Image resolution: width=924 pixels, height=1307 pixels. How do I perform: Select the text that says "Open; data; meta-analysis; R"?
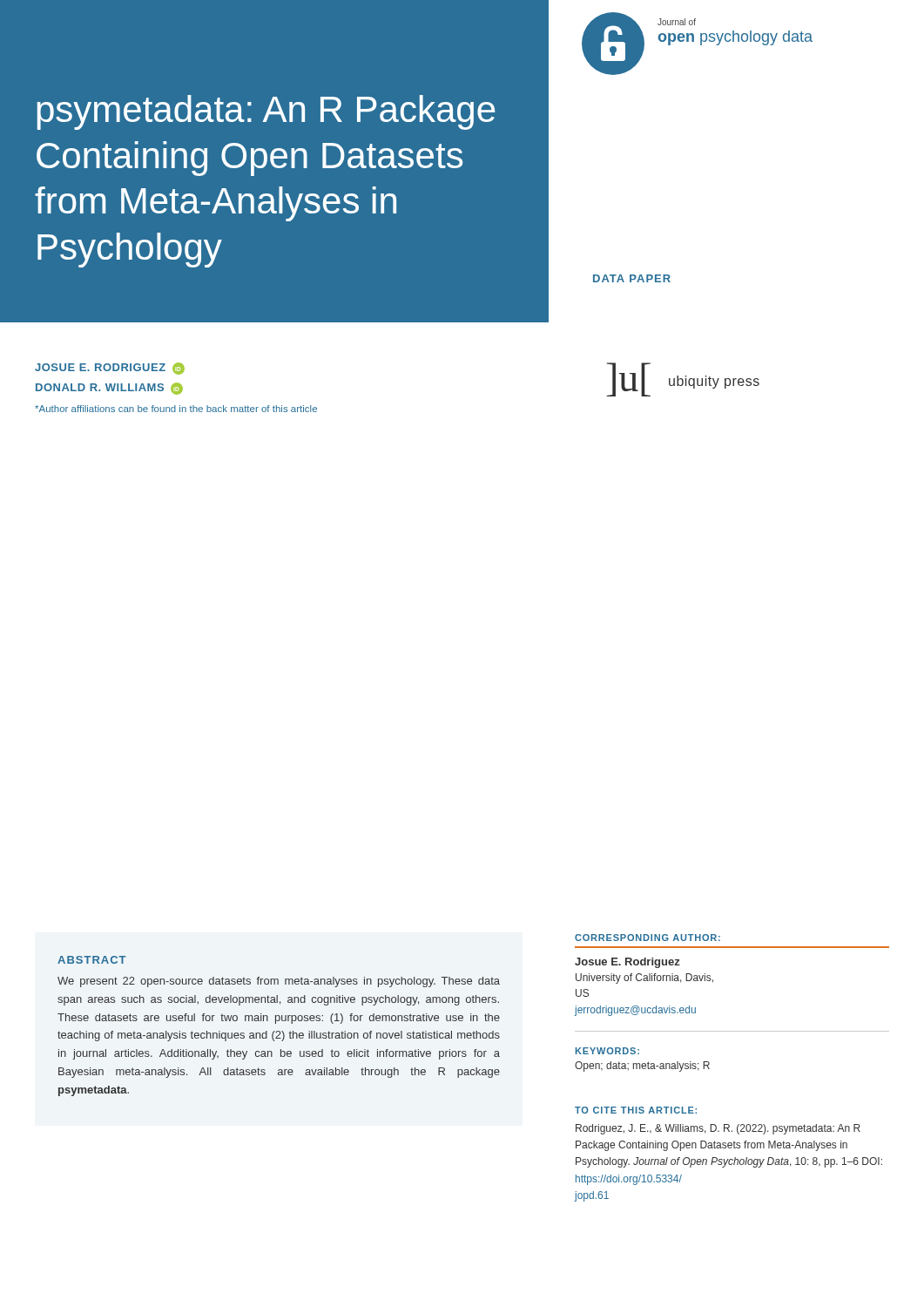(x=642, y=1066)
